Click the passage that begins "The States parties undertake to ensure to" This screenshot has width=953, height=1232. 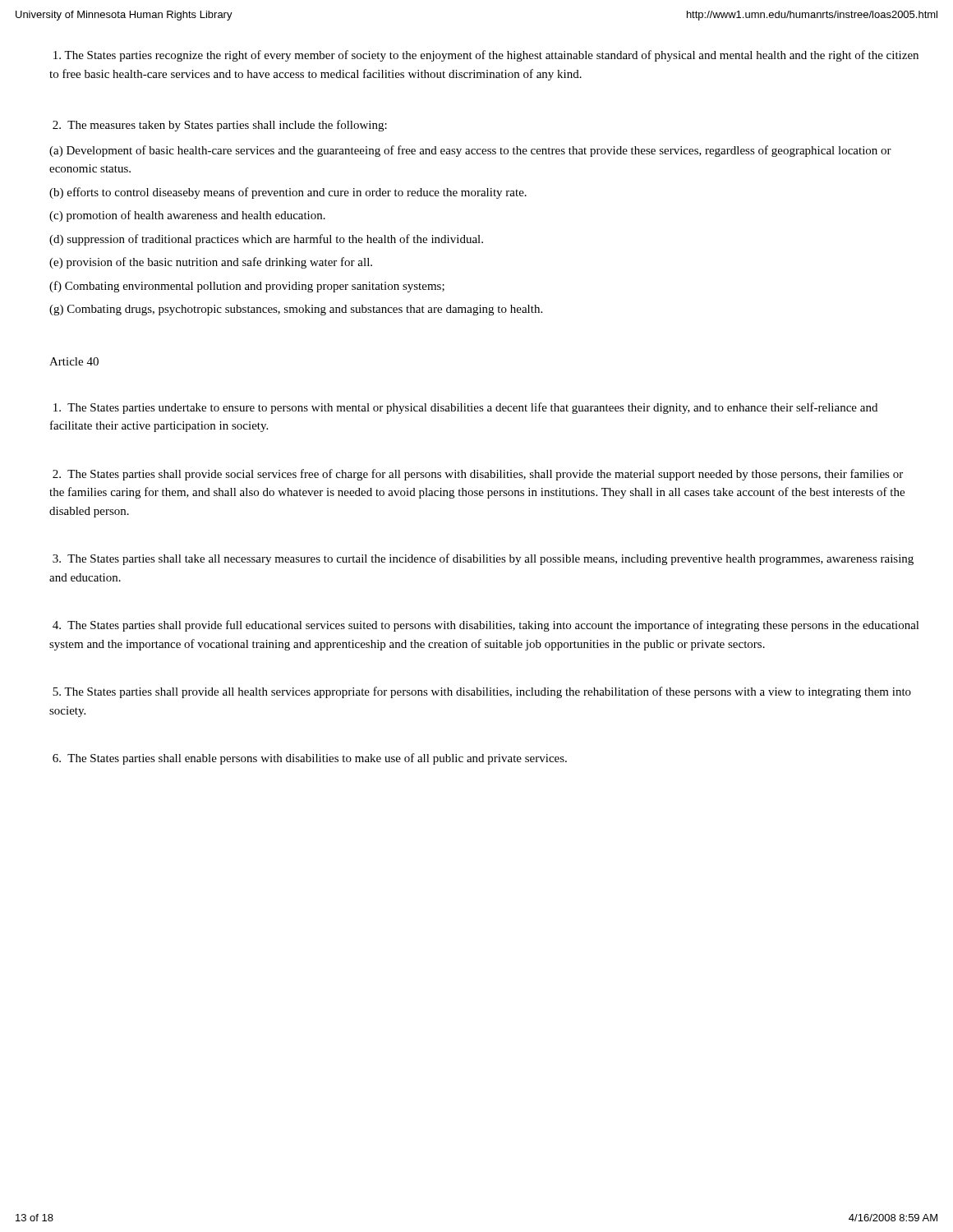point(464,416)
